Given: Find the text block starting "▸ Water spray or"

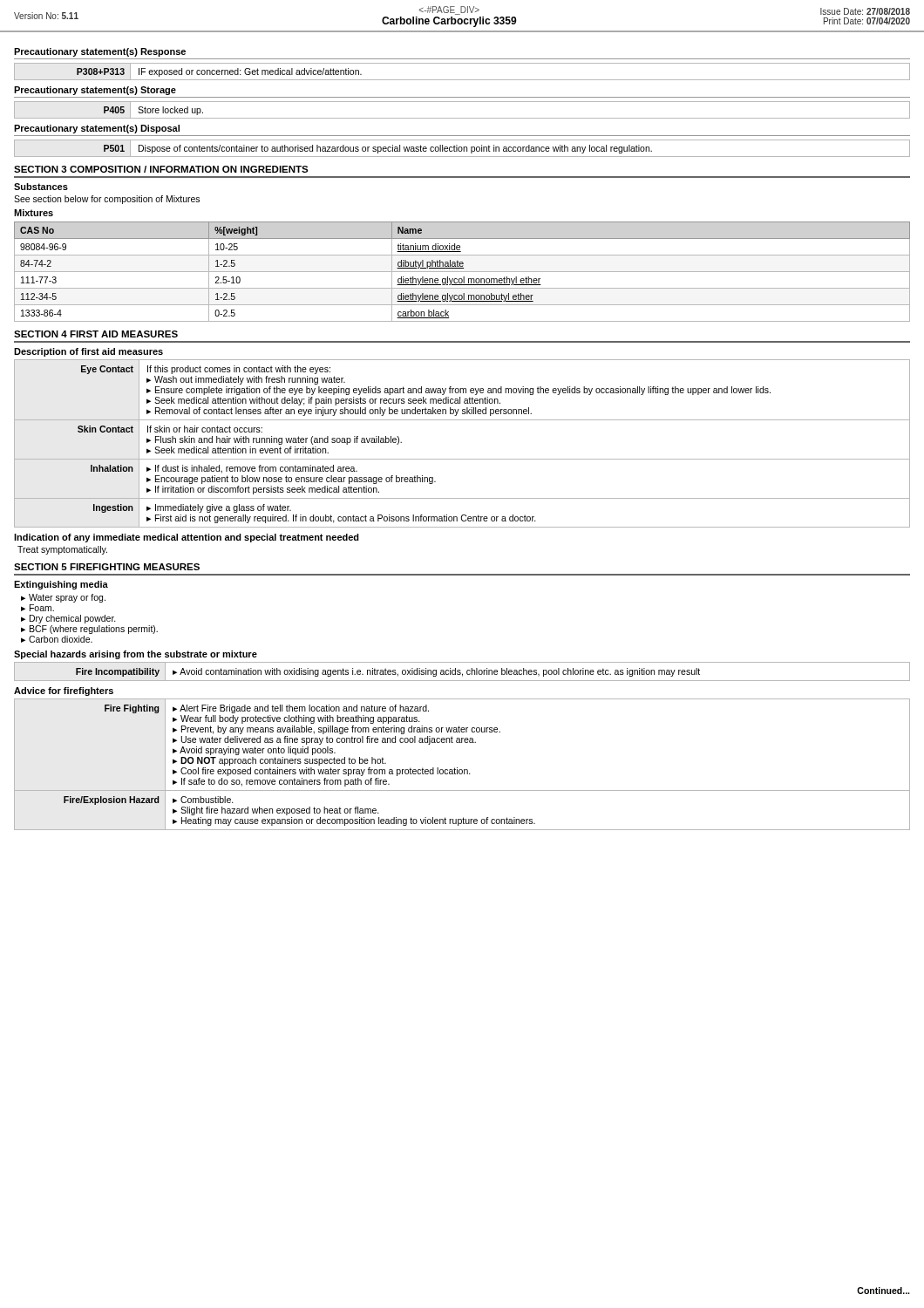Looking at the screenshot, I should 64,597.
